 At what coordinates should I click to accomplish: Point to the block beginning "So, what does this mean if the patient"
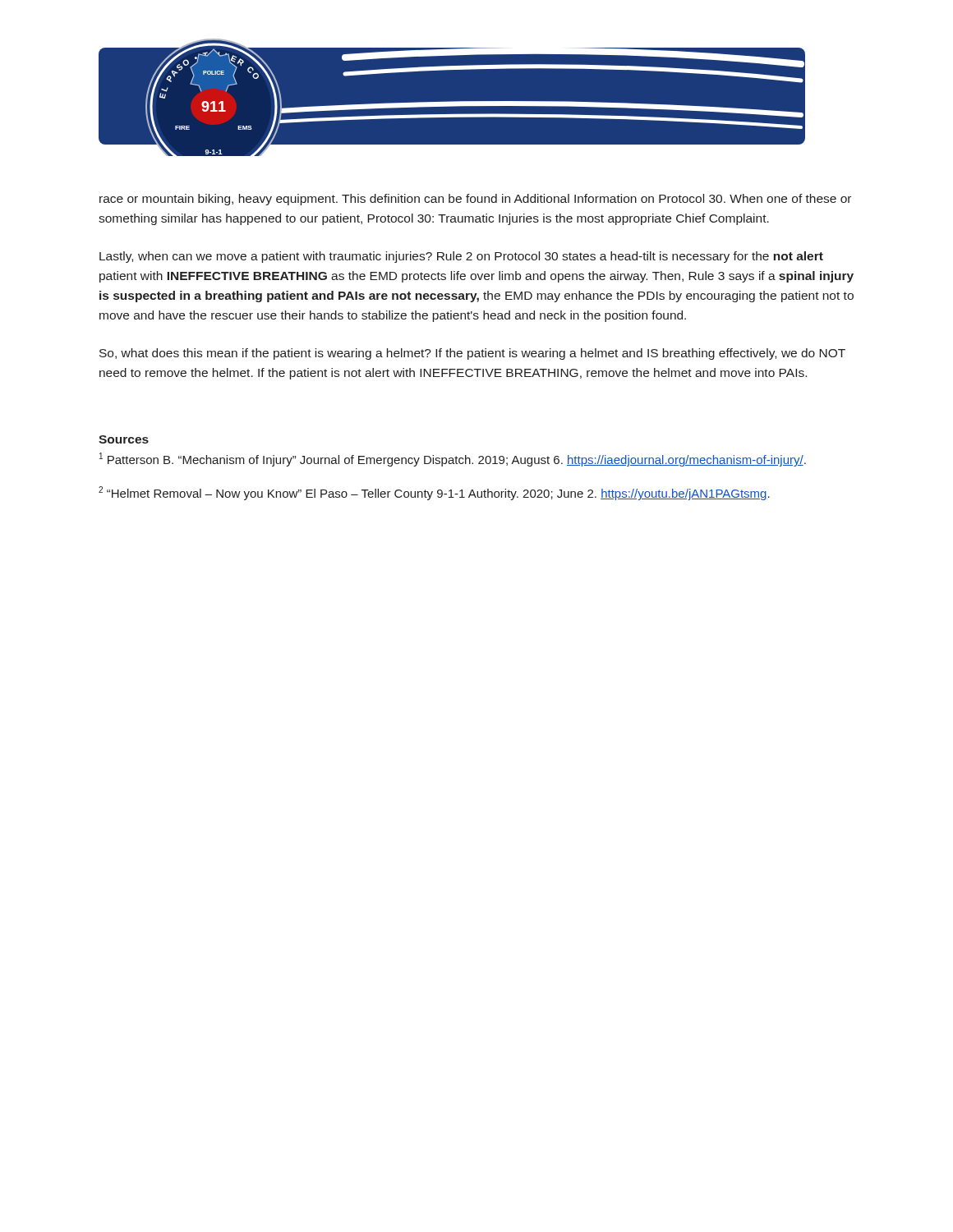[472, 363]
